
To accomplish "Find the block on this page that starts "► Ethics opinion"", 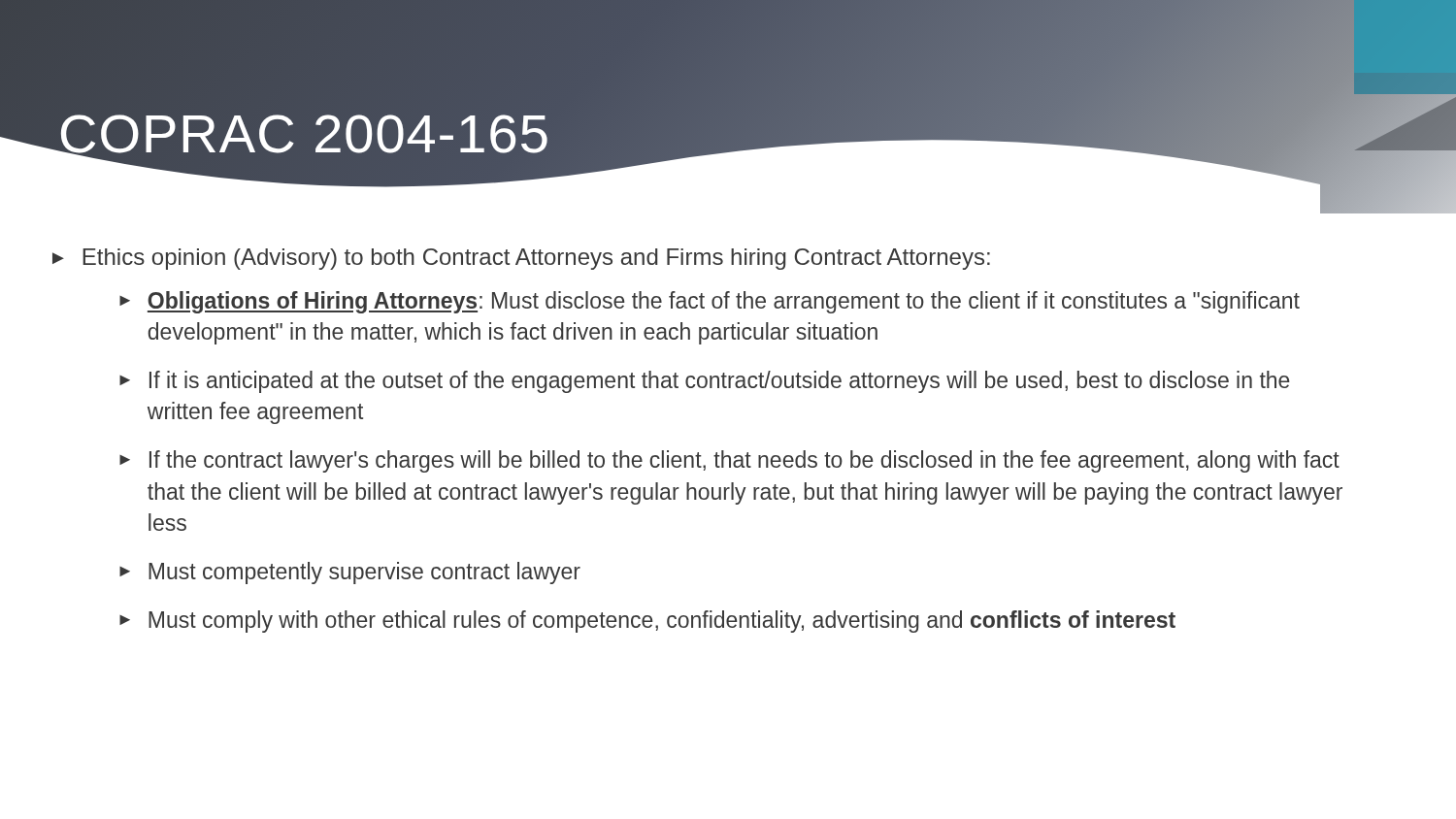I will 520,257.
